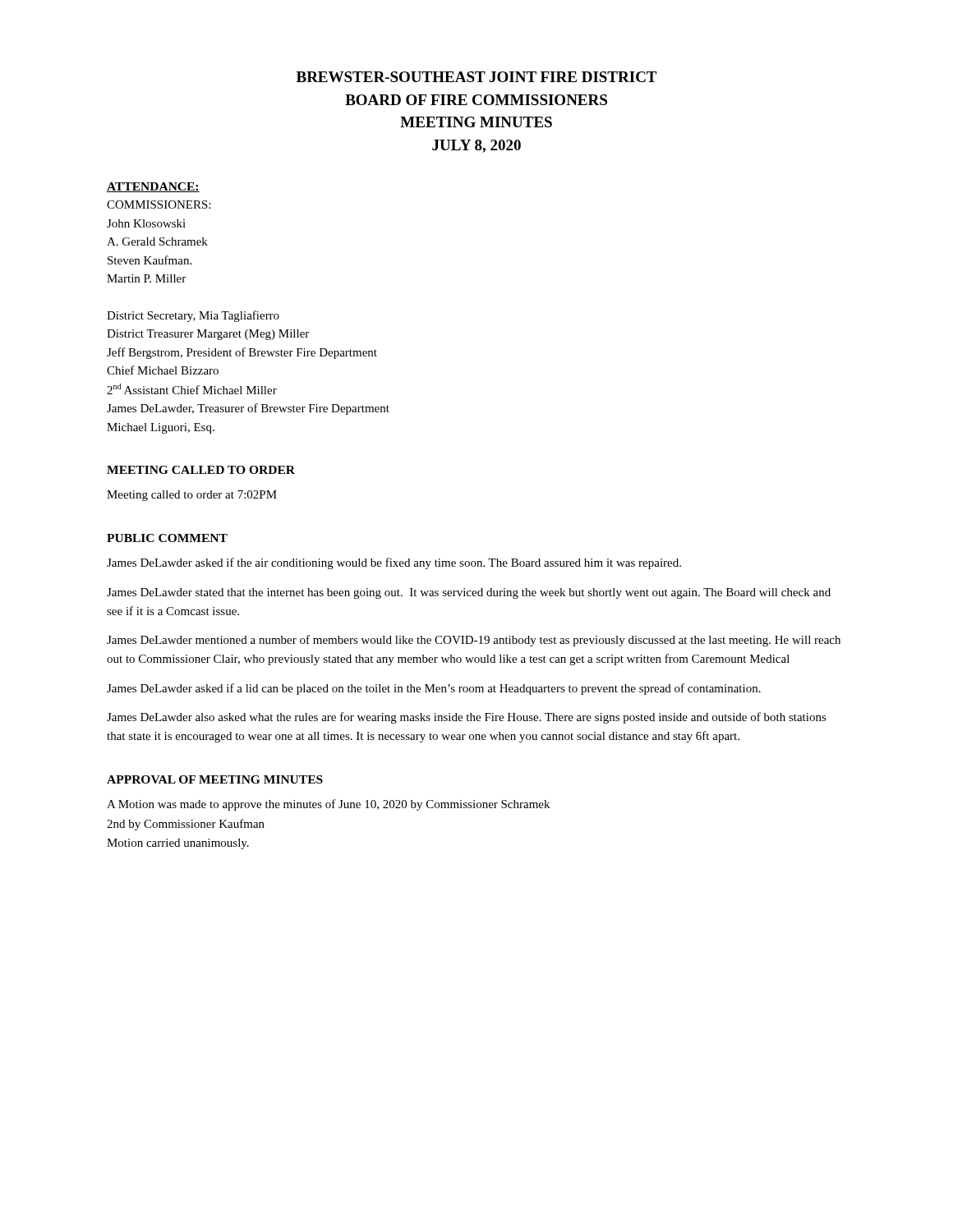
Task: Click the passage that begins "James DeLawder asked if the air"
Action: pyautogui.click(x=476, y=563)
